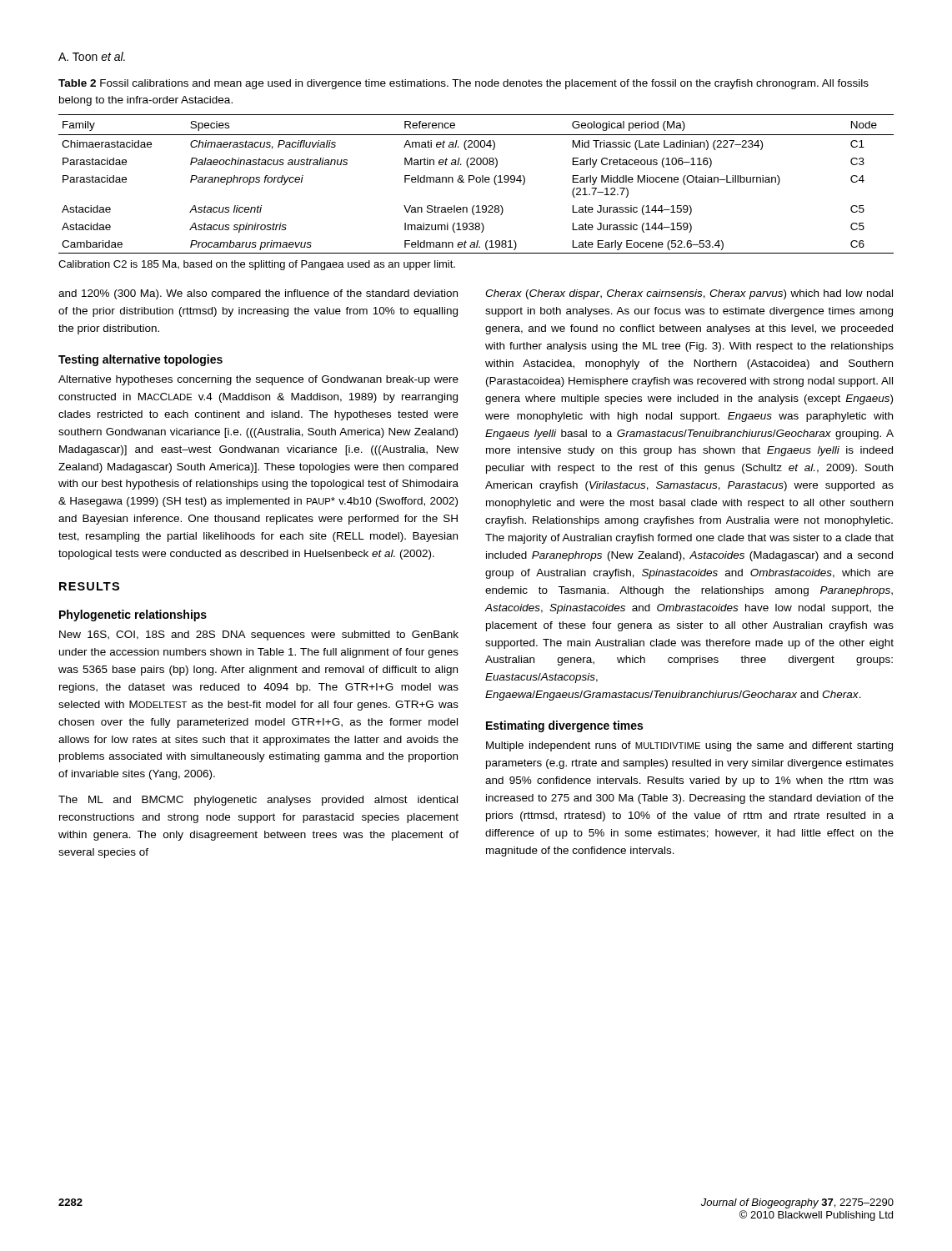Locate the text "Testing alternative topologies"

coord(141,359)
